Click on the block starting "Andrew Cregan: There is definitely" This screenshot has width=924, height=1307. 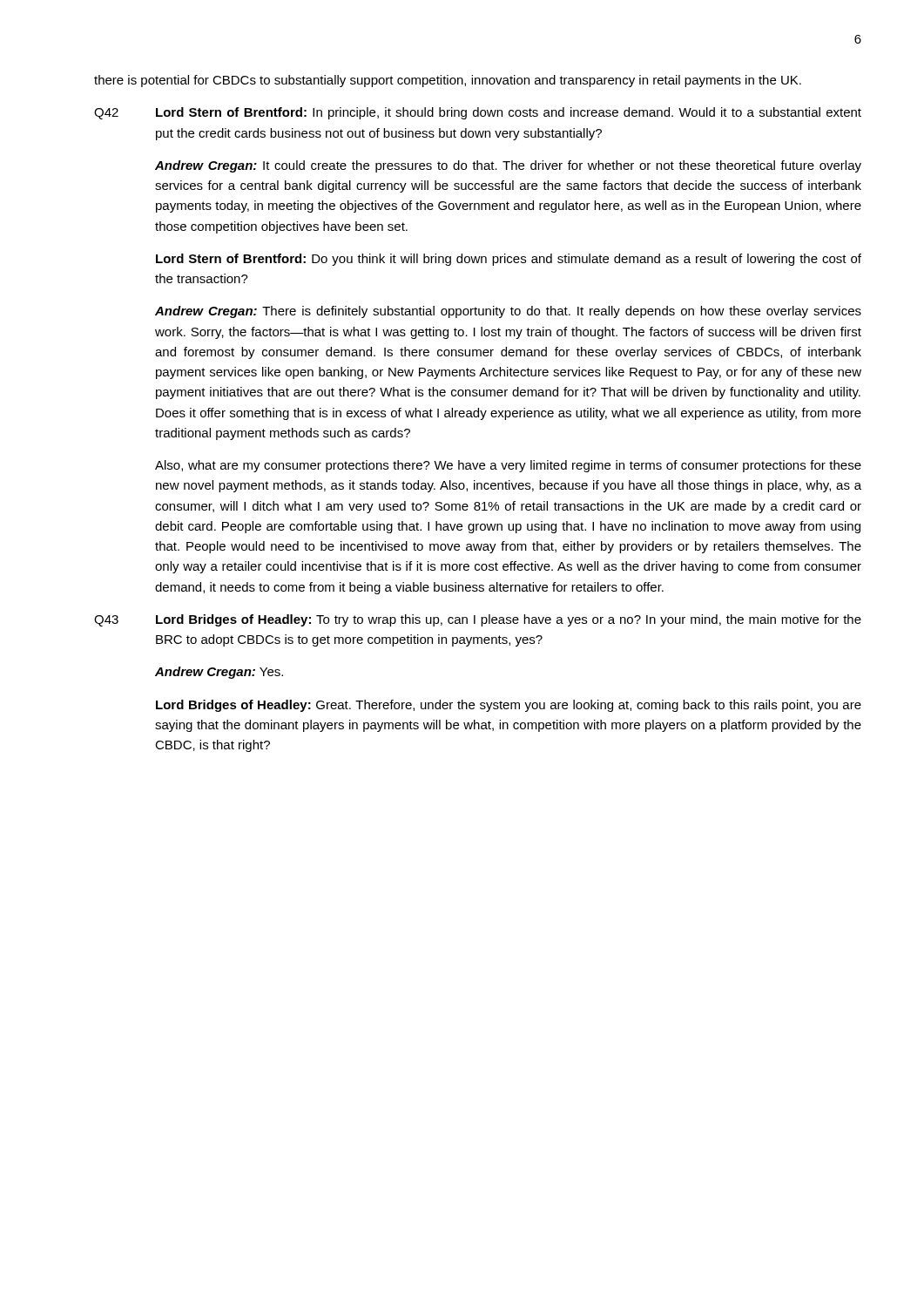(x=508, y=372)
